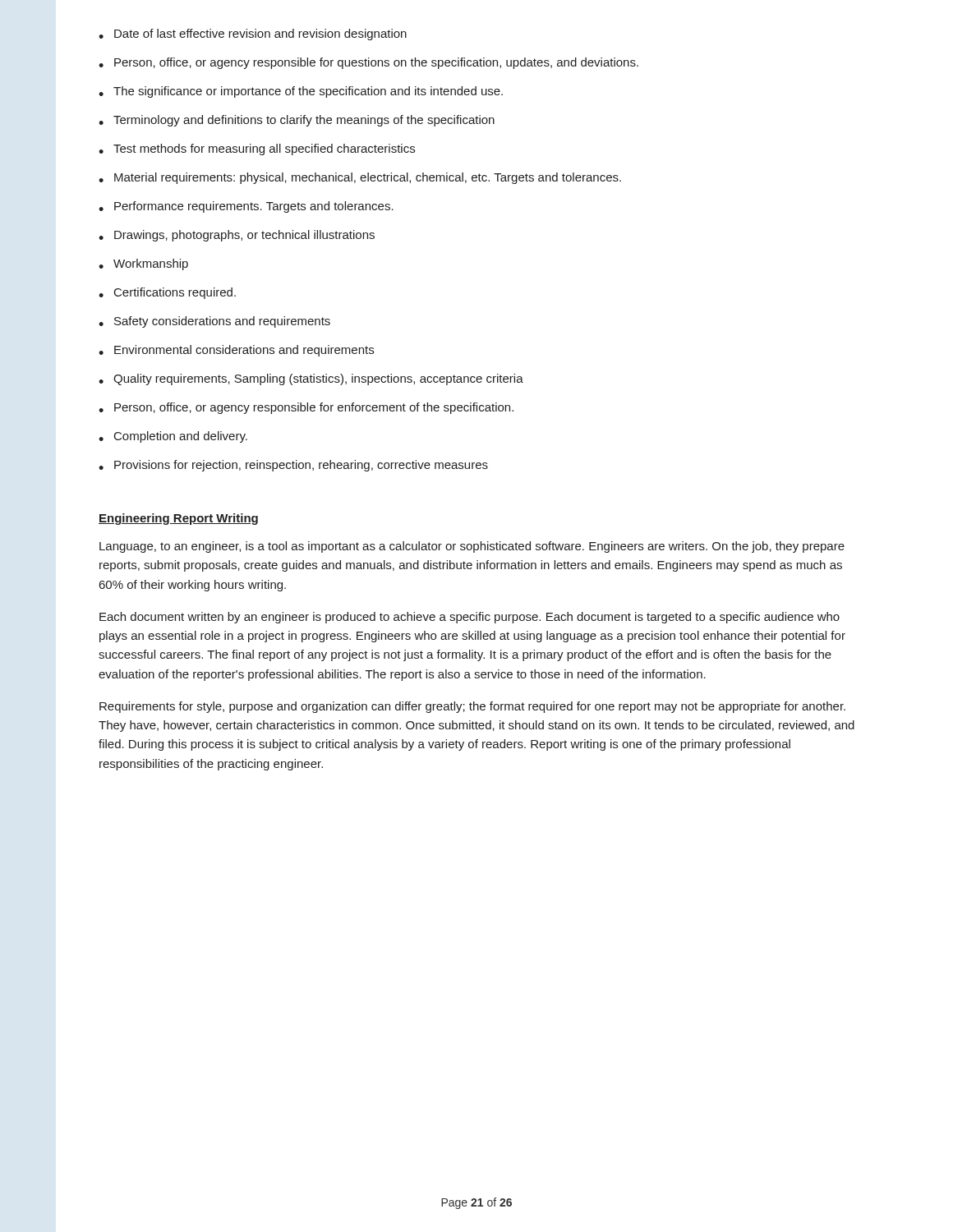Where is the passage that starts "•Terminology and definitions to clarify the meanings of"?
Image resolution: width=953 pixels, height=1232 pixels.
(481, 123)
